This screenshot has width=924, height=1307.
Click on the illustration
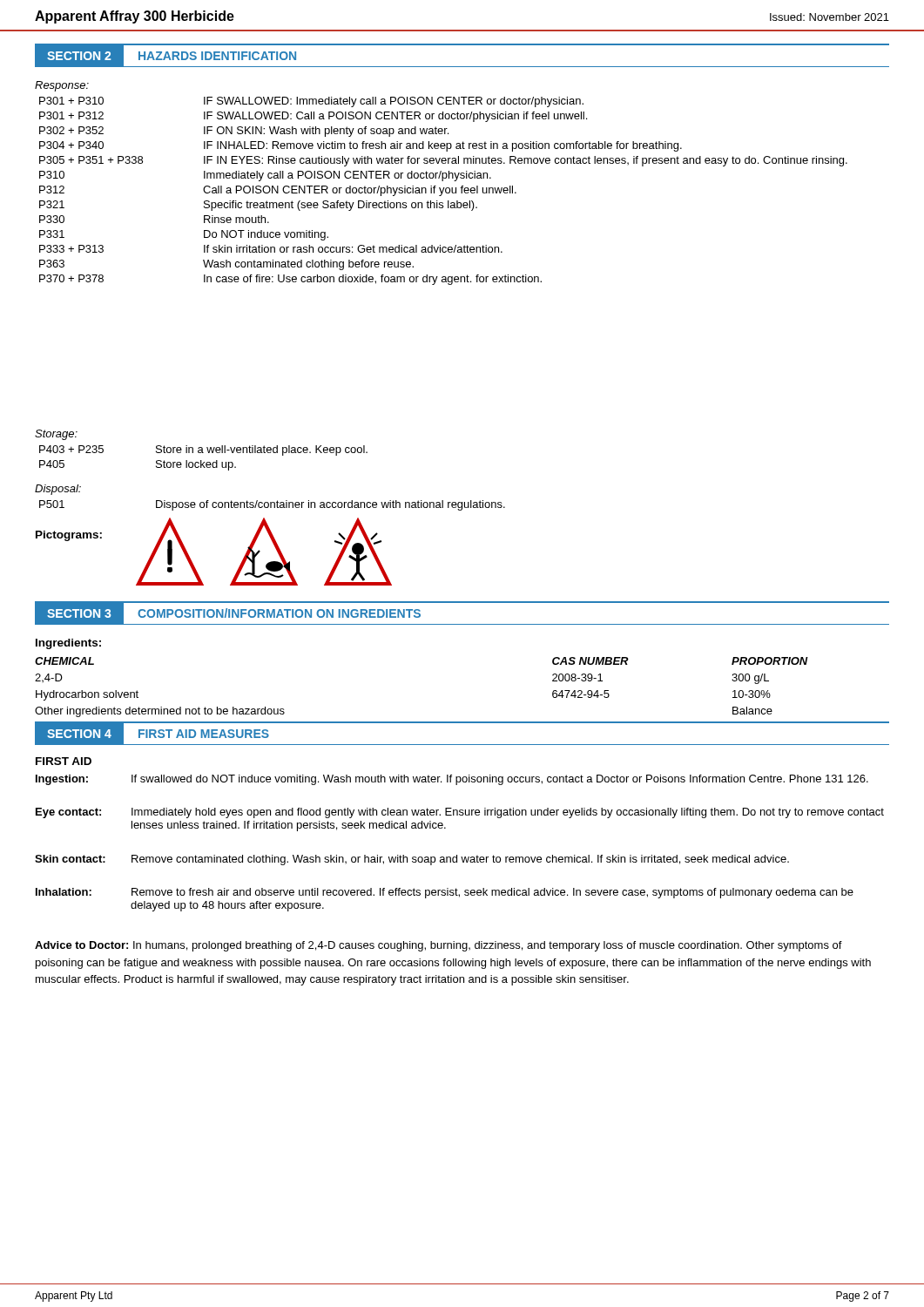[264, 552]
